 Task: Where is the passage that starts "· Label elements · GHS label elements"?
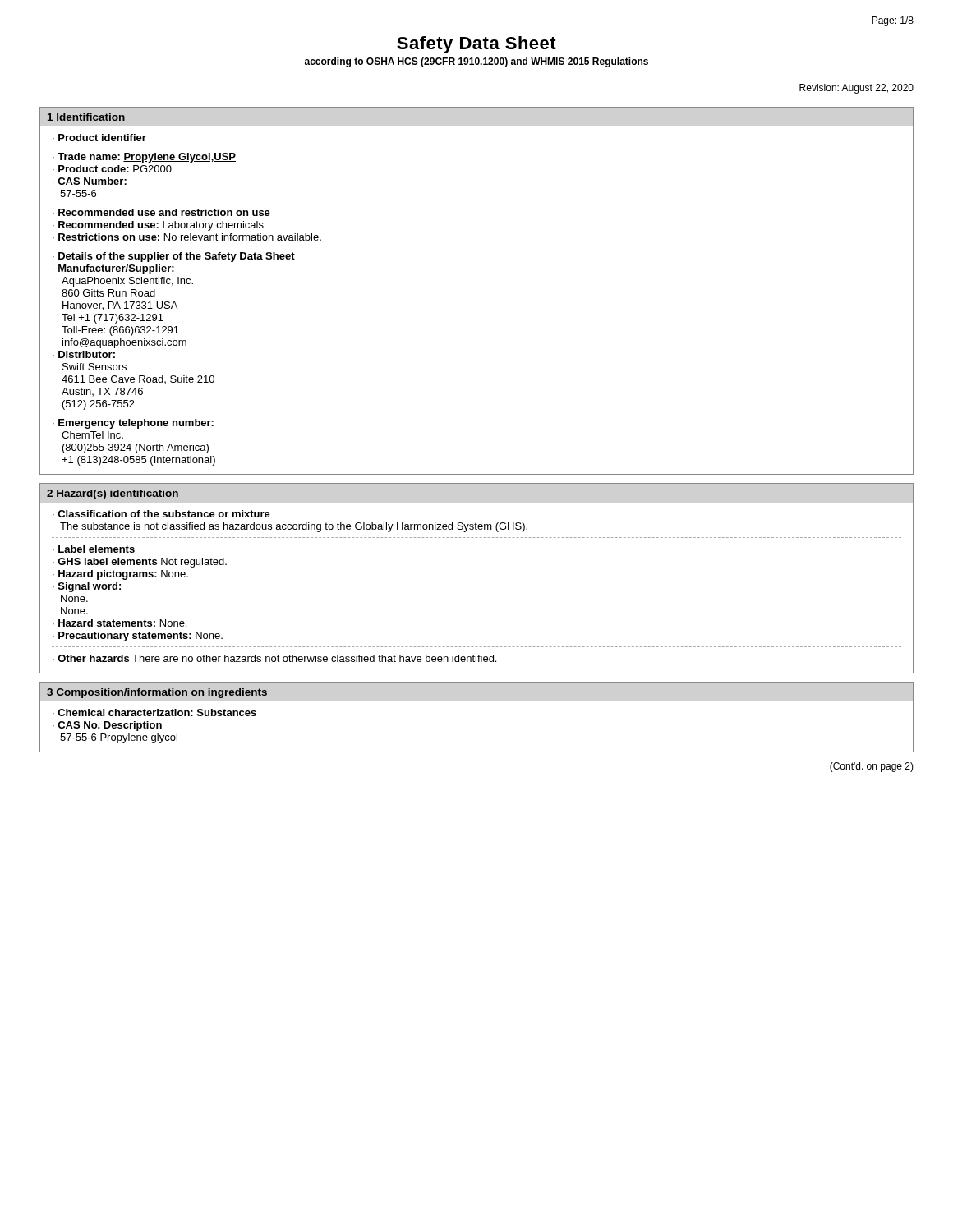tap(94, 549)
